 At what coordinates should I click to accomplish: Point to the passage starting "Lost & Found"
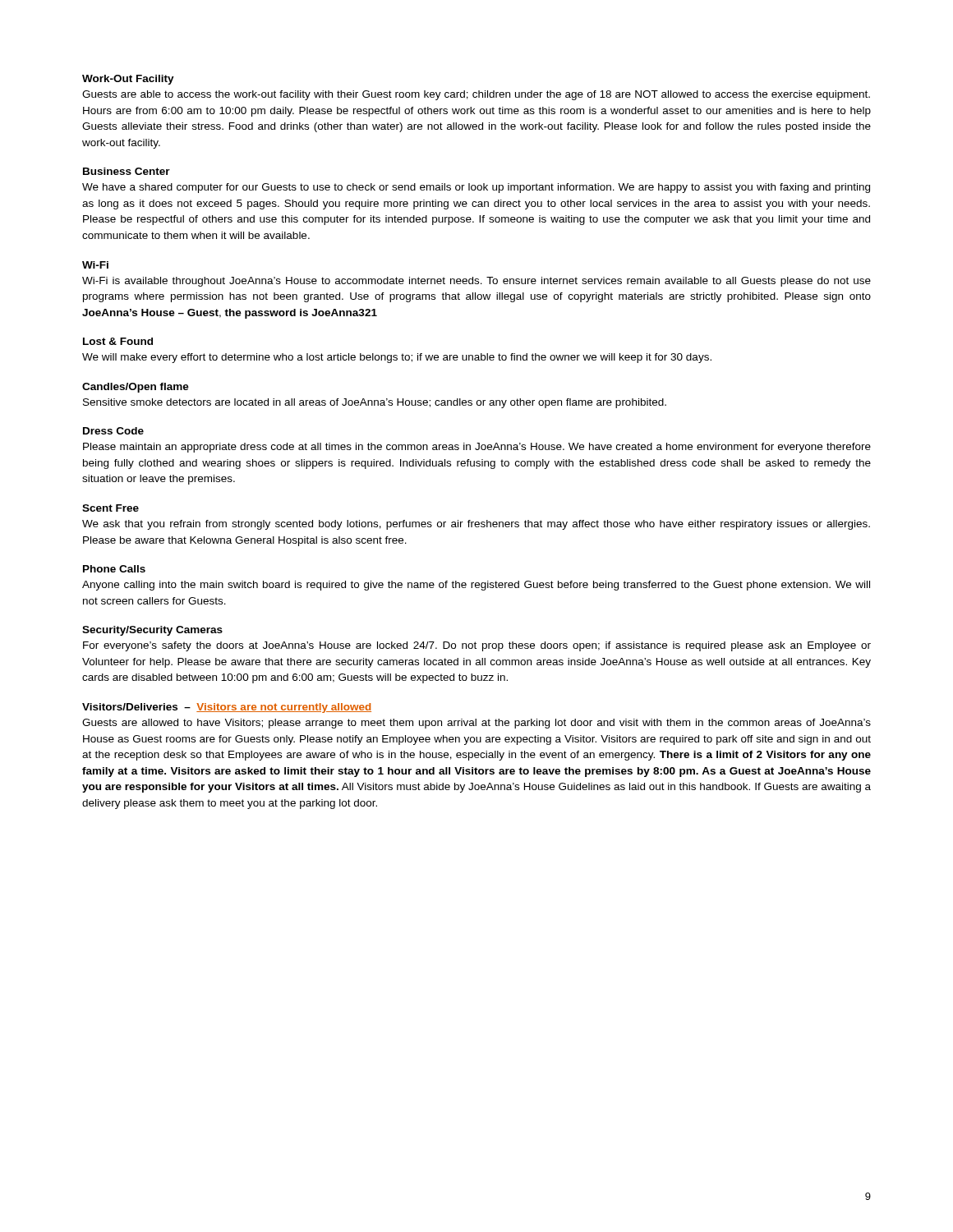pos(118,341)
